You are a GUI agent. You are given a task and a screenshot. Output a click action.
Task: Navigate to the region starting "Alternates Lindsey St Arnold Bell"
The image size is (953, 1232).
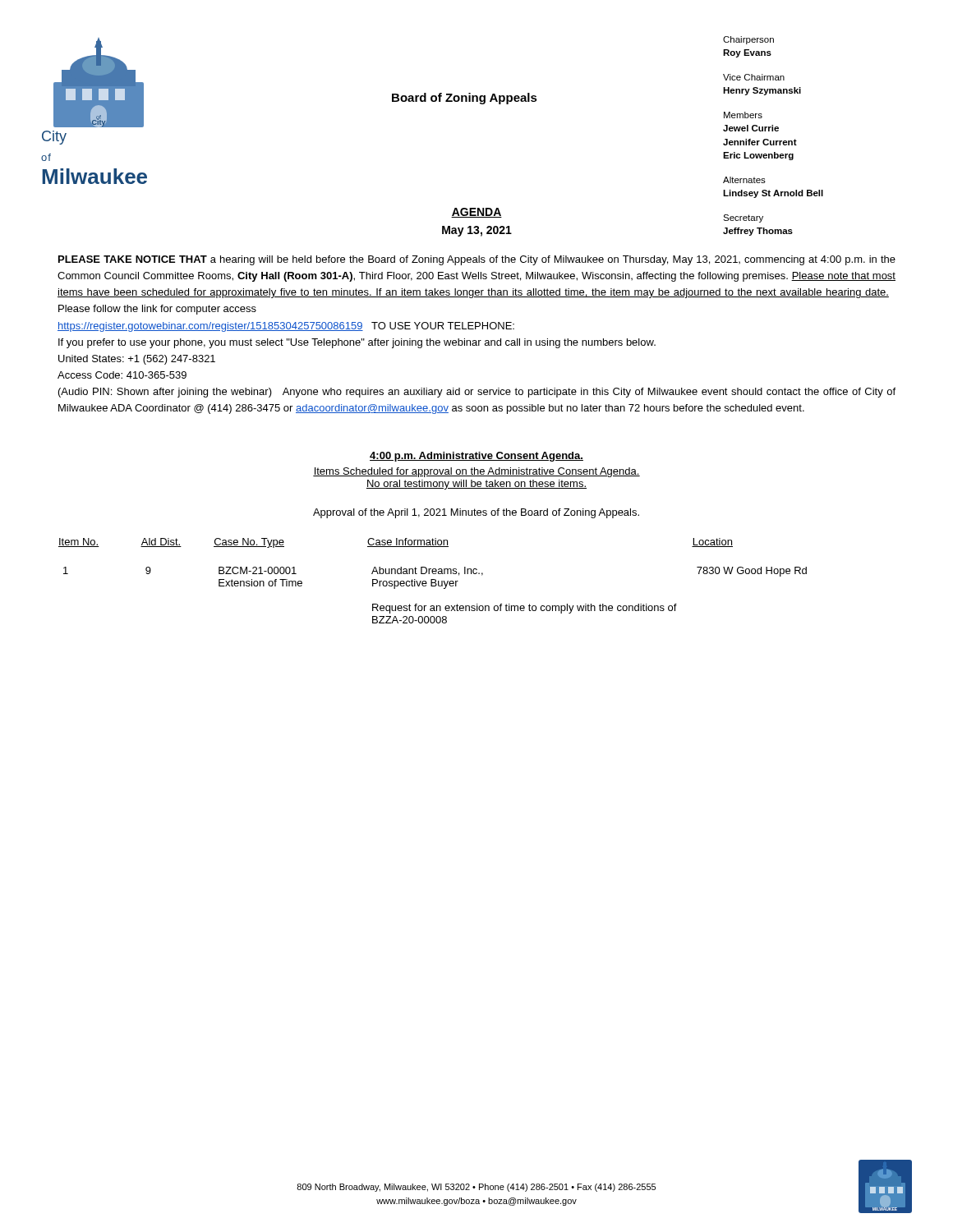[x=817, y=186]
